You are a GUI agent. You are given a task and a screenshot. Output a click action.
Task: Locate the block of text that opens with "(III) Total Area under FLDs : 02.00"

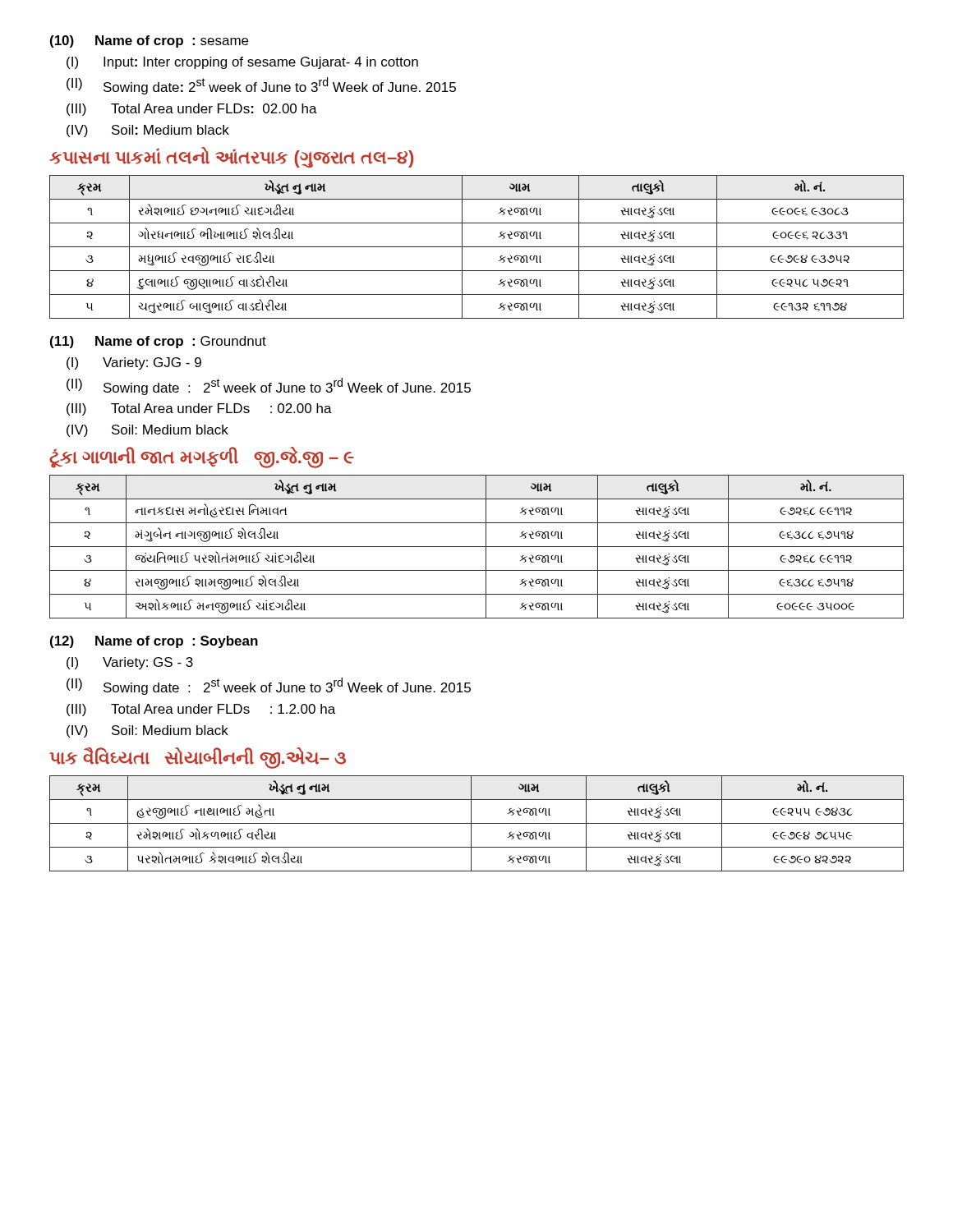pyautogui.click(x=199, y=409)
